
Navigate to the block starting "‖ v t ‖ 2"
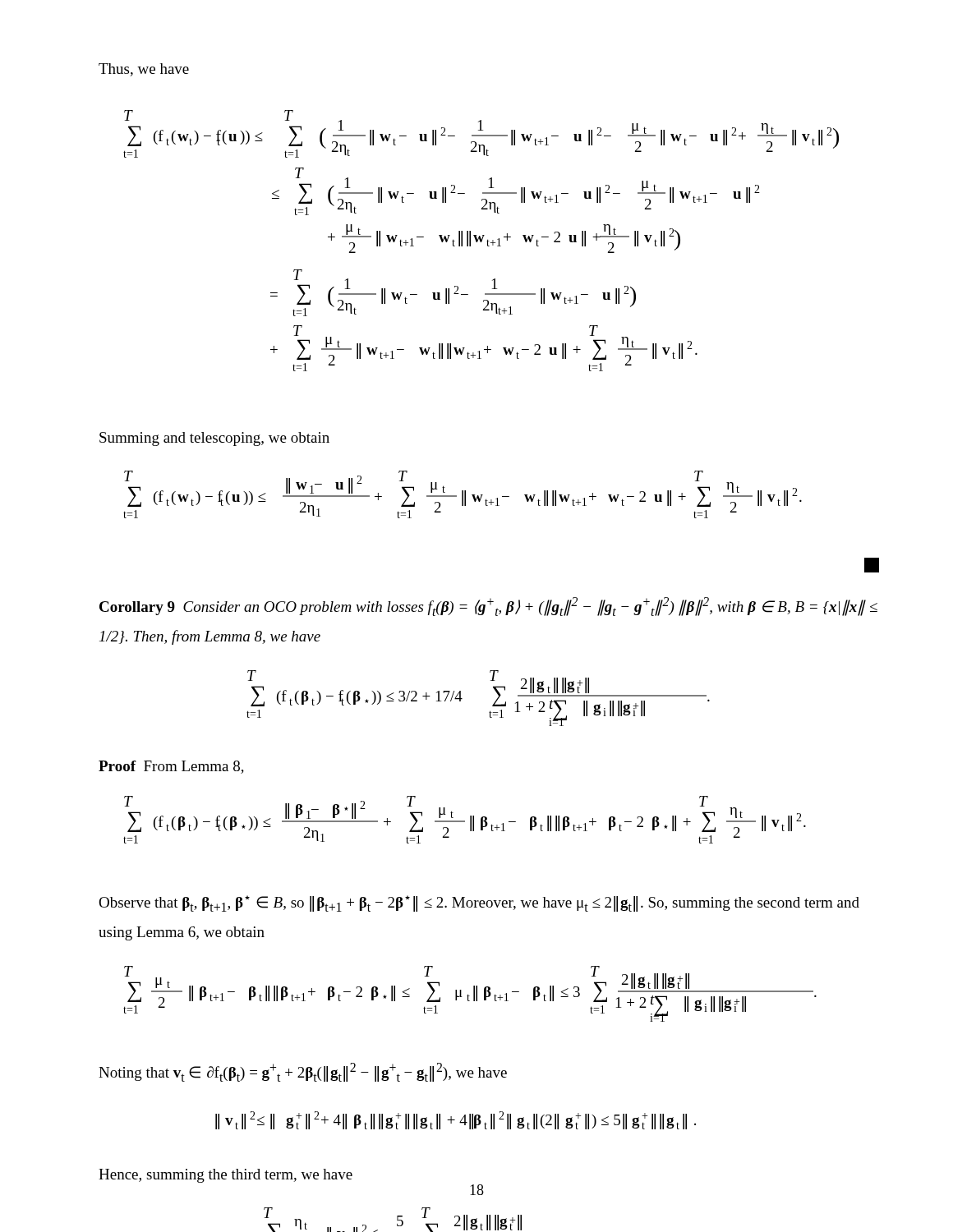click(x=501, y=1120)
